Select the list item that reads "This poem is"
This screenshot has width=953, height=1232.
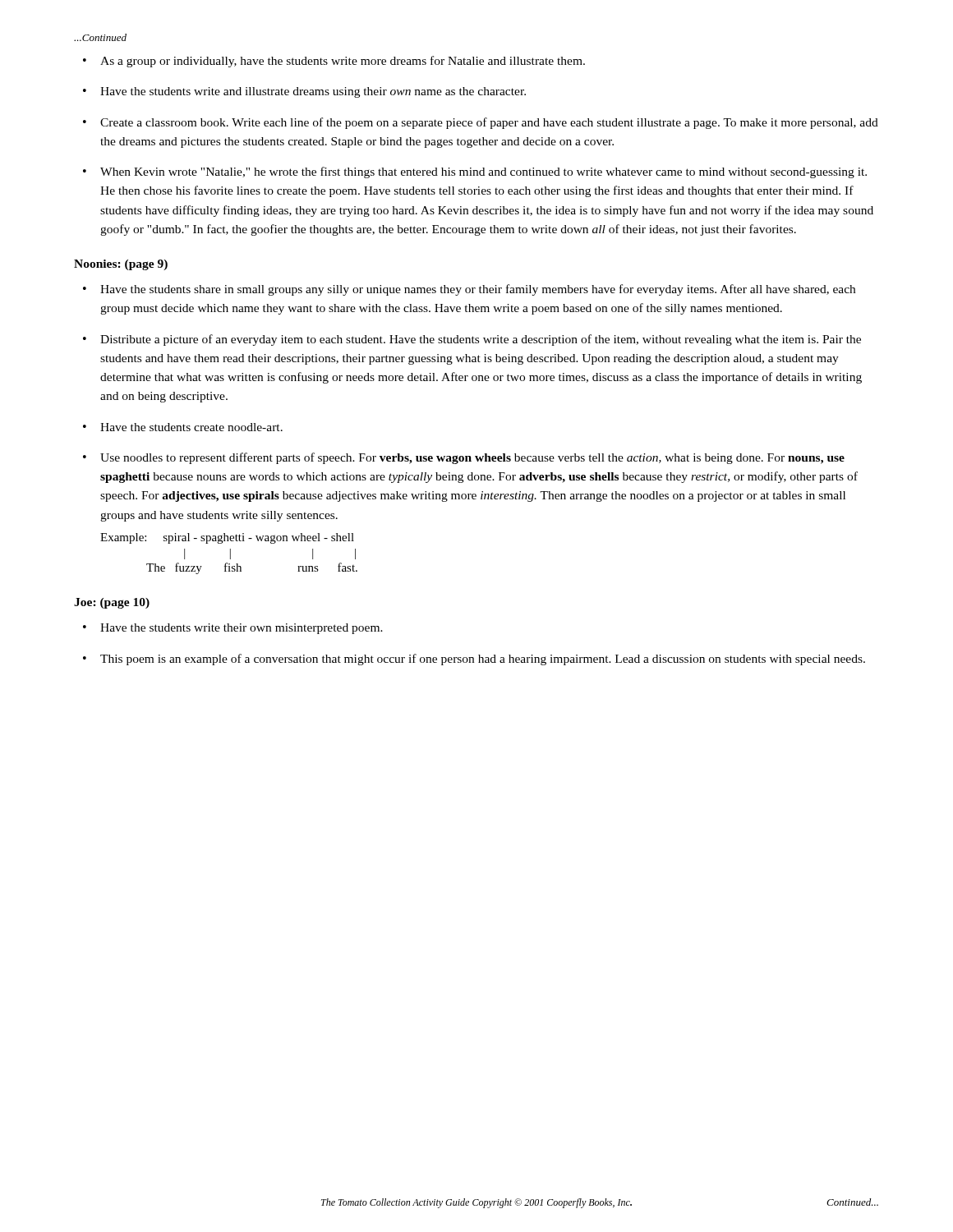coord(476,658)
